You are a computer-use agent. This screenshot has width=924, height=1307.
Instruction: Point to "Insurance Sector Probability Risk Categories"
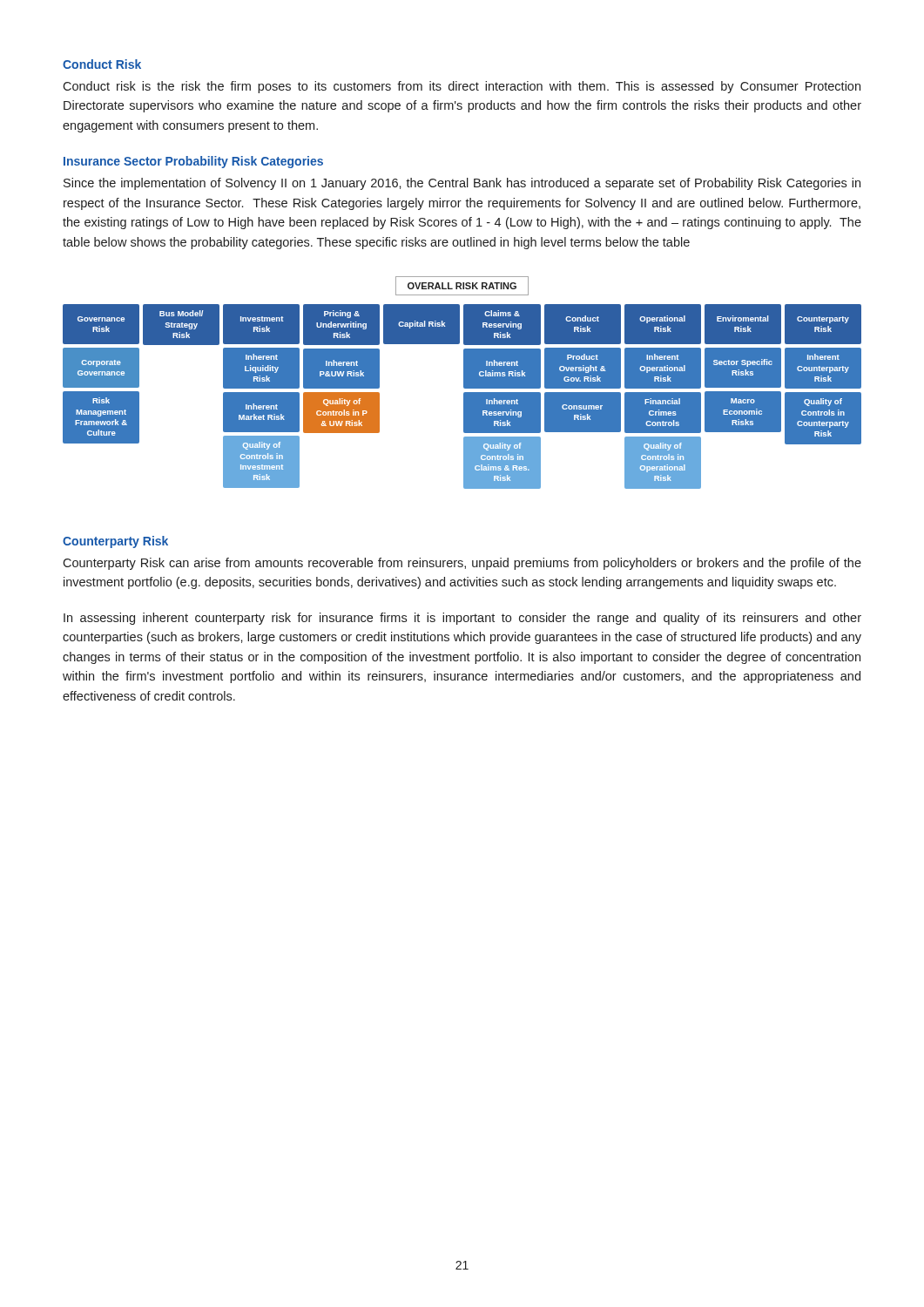coord(193,162)
